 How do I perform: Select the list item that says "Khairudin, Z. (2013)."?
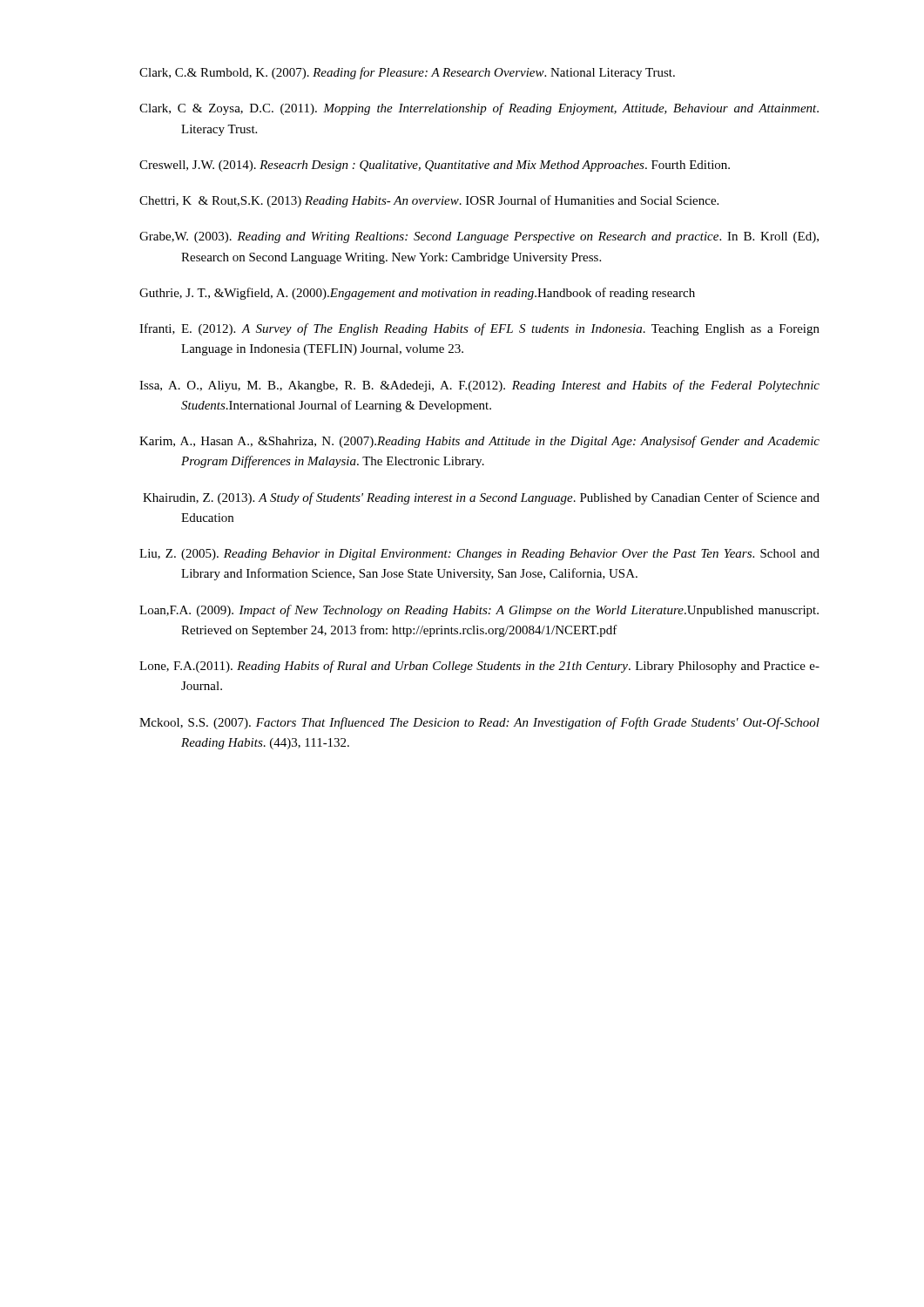[x=479, y=507]
